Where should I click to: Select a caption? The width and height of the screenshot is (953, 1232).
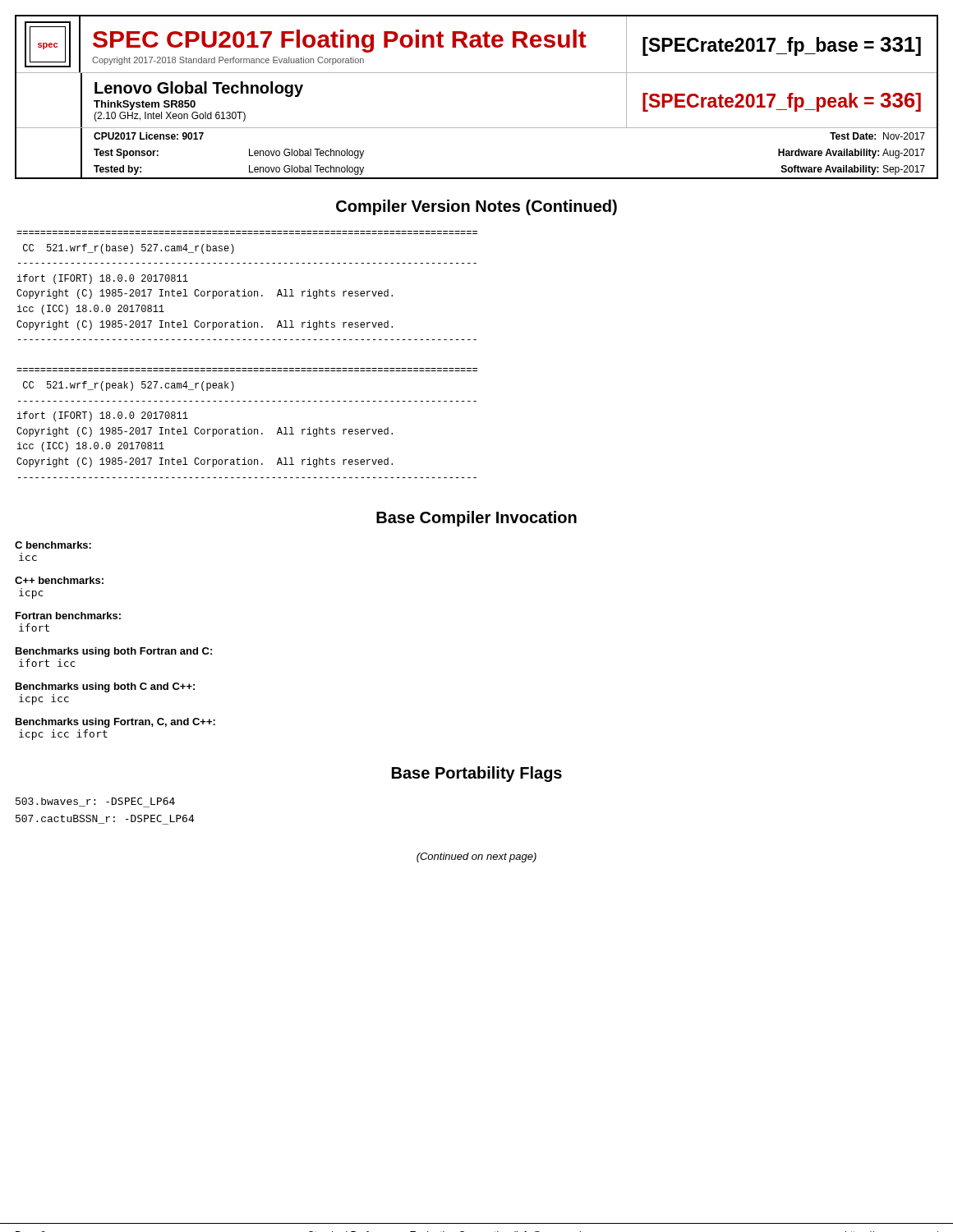point(476,856)
